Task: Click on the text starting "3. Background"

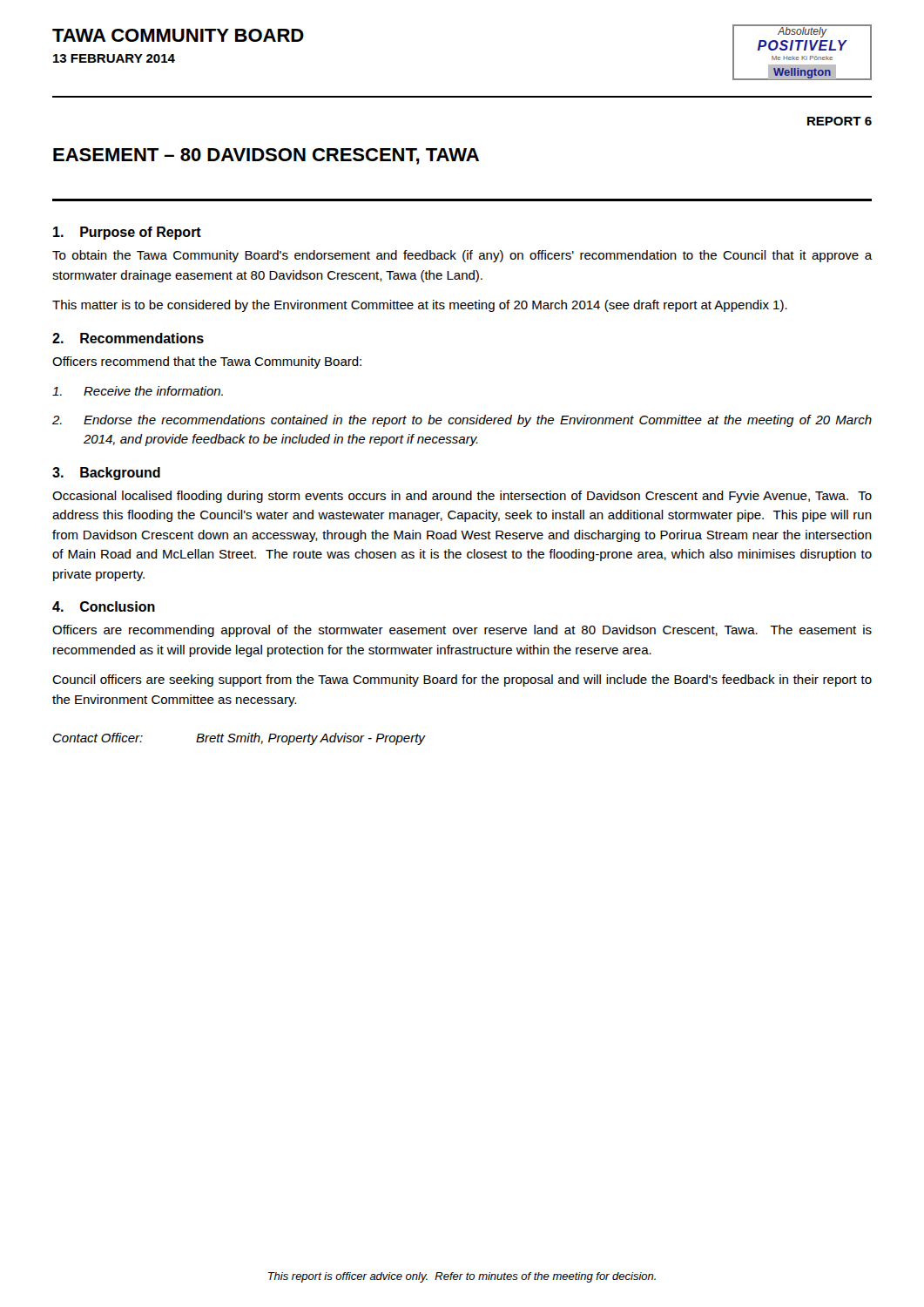Action: [x=106, y=472]
